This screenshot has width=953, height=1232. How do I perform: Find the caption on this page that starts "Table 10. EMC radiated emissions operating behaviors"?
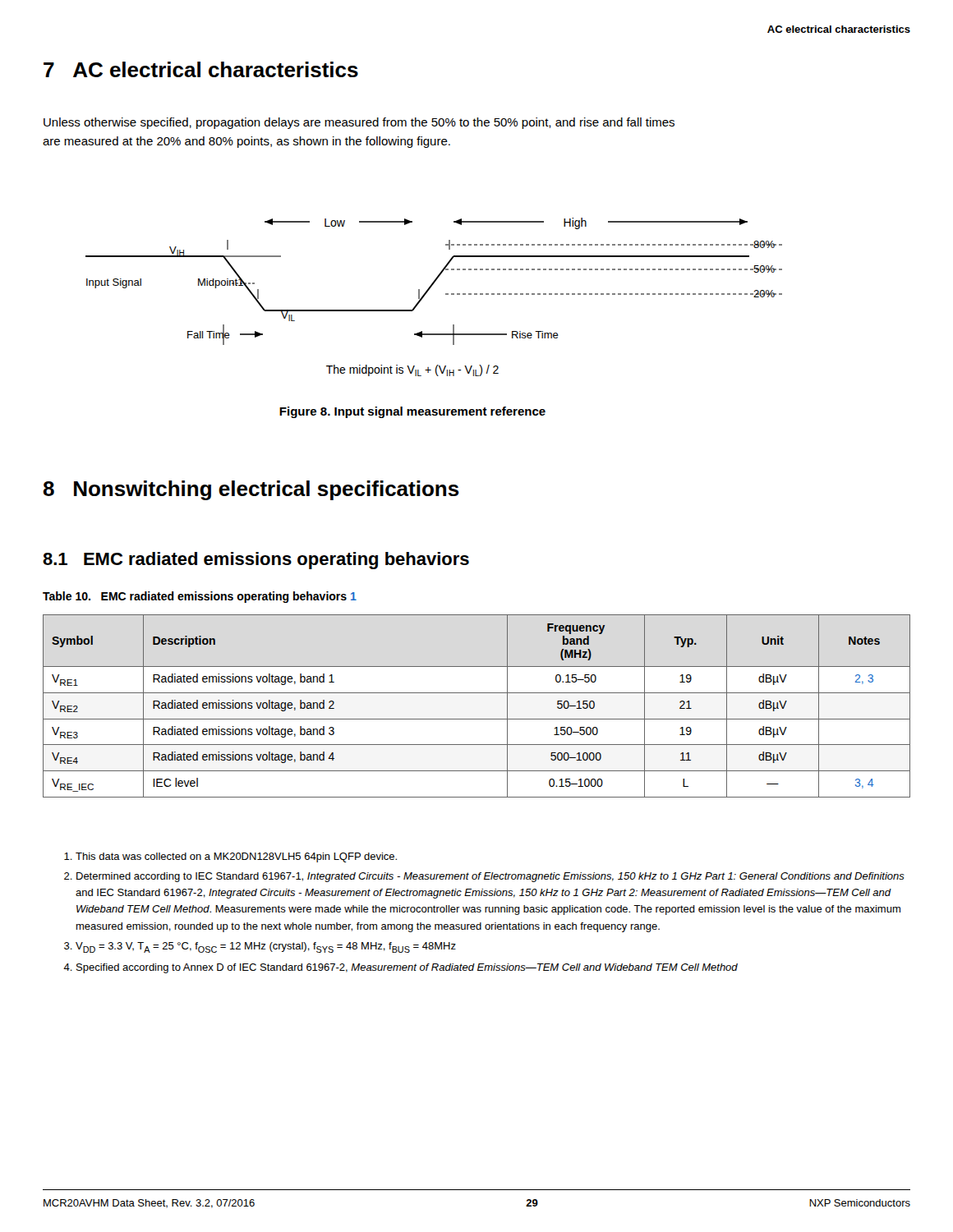pyautogui.click(x=200, y=596)
